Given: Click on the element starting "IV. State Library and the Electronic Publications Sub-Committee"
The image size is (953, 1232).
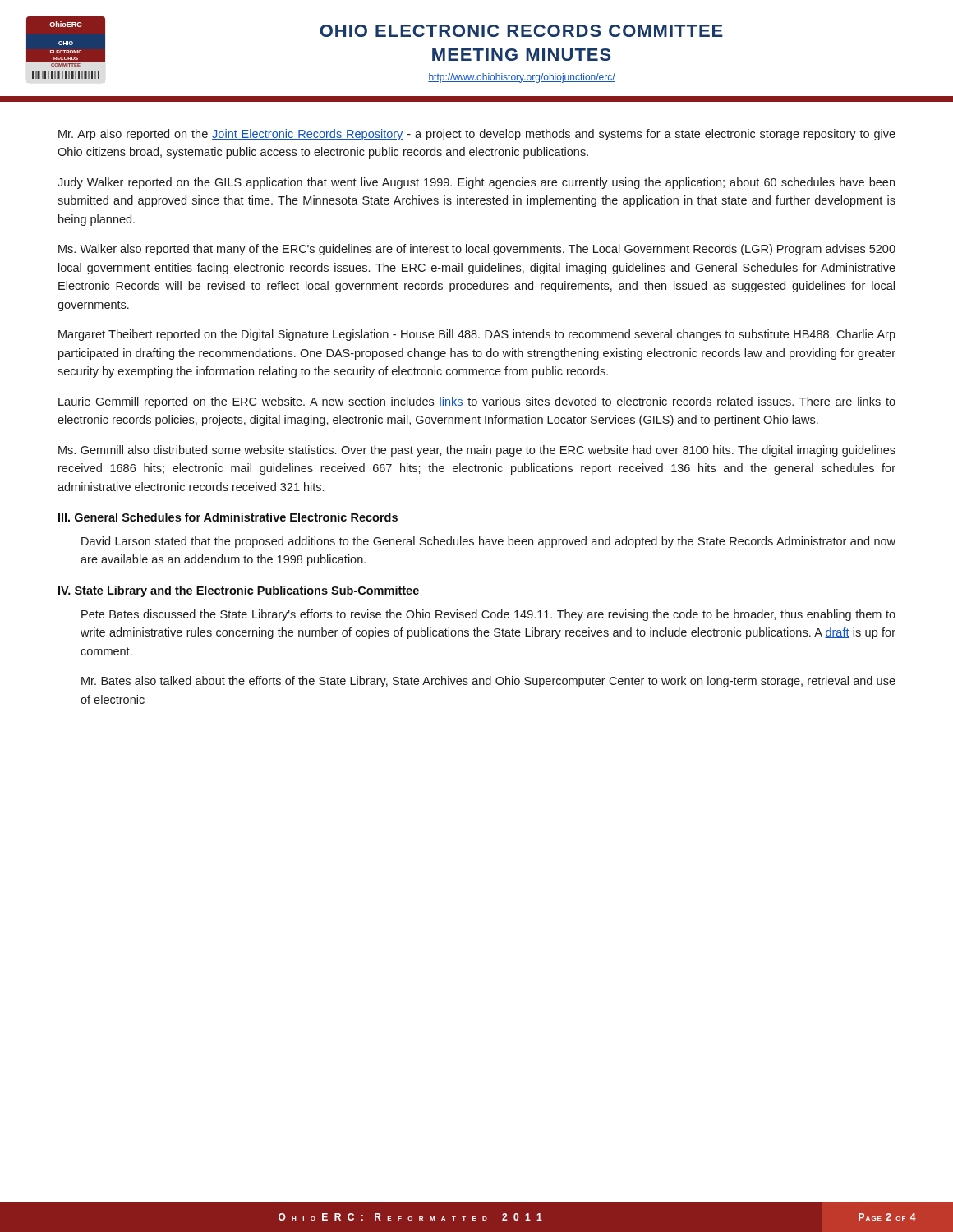Looking at the screenshot, I should tap(238, 590).
